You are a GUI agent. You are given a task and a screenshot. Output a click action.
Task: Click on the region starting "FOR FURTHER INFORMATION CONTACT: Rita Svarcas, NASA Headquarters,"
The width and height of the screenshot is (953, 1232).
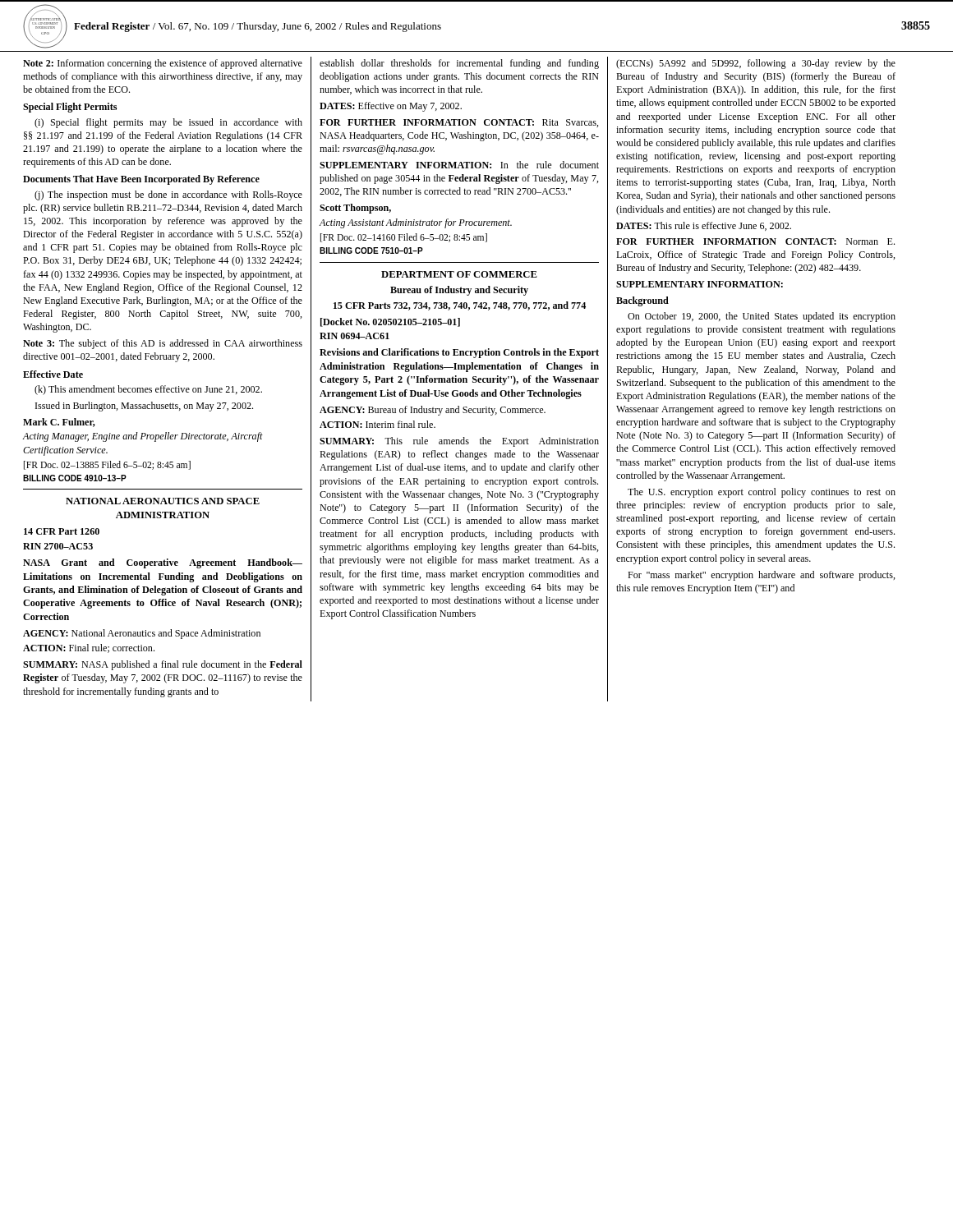[459, 135]
